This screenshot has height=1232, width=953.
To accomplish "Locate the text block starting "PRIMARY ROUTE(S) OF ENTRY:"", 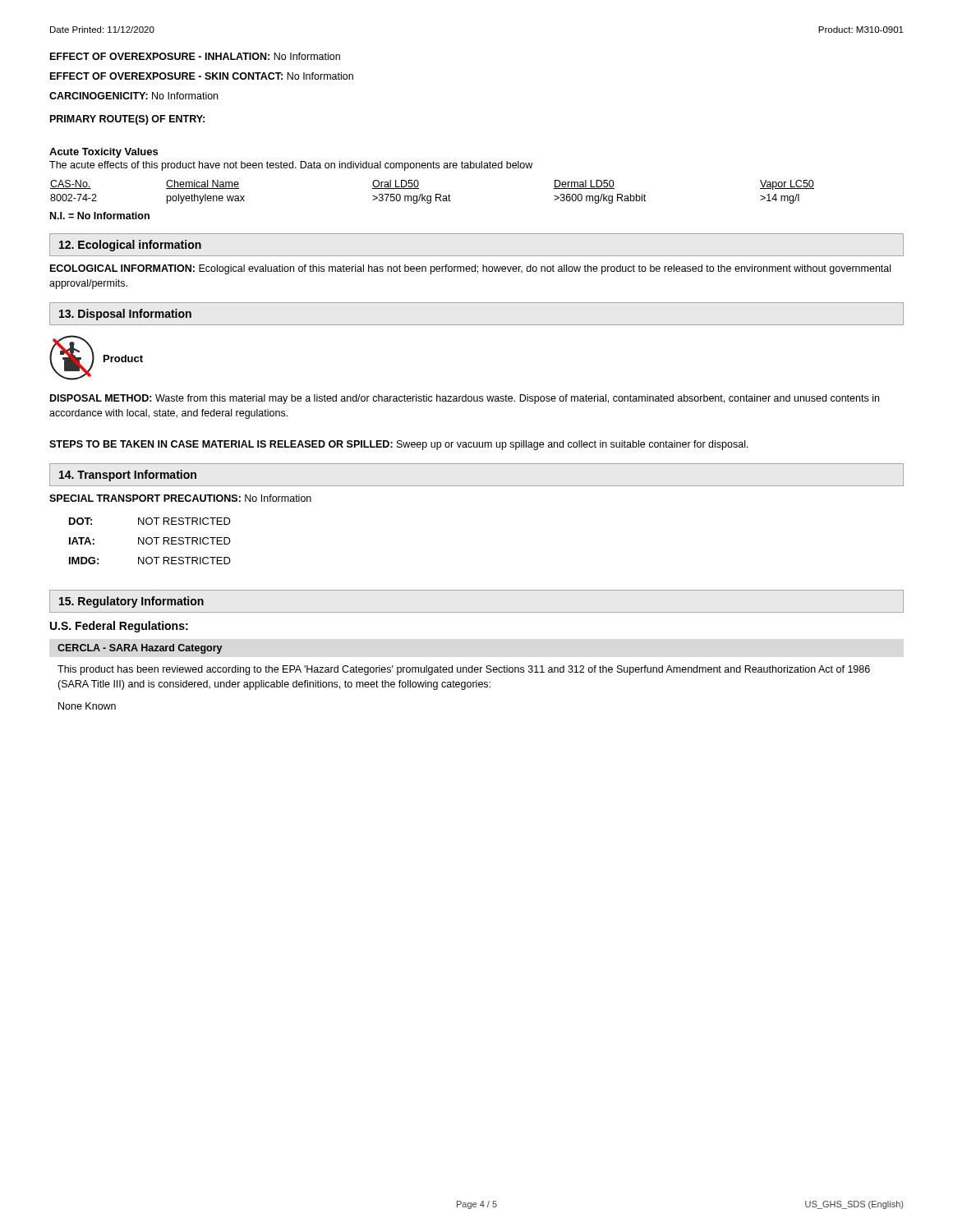I will [x=127, y=119].
